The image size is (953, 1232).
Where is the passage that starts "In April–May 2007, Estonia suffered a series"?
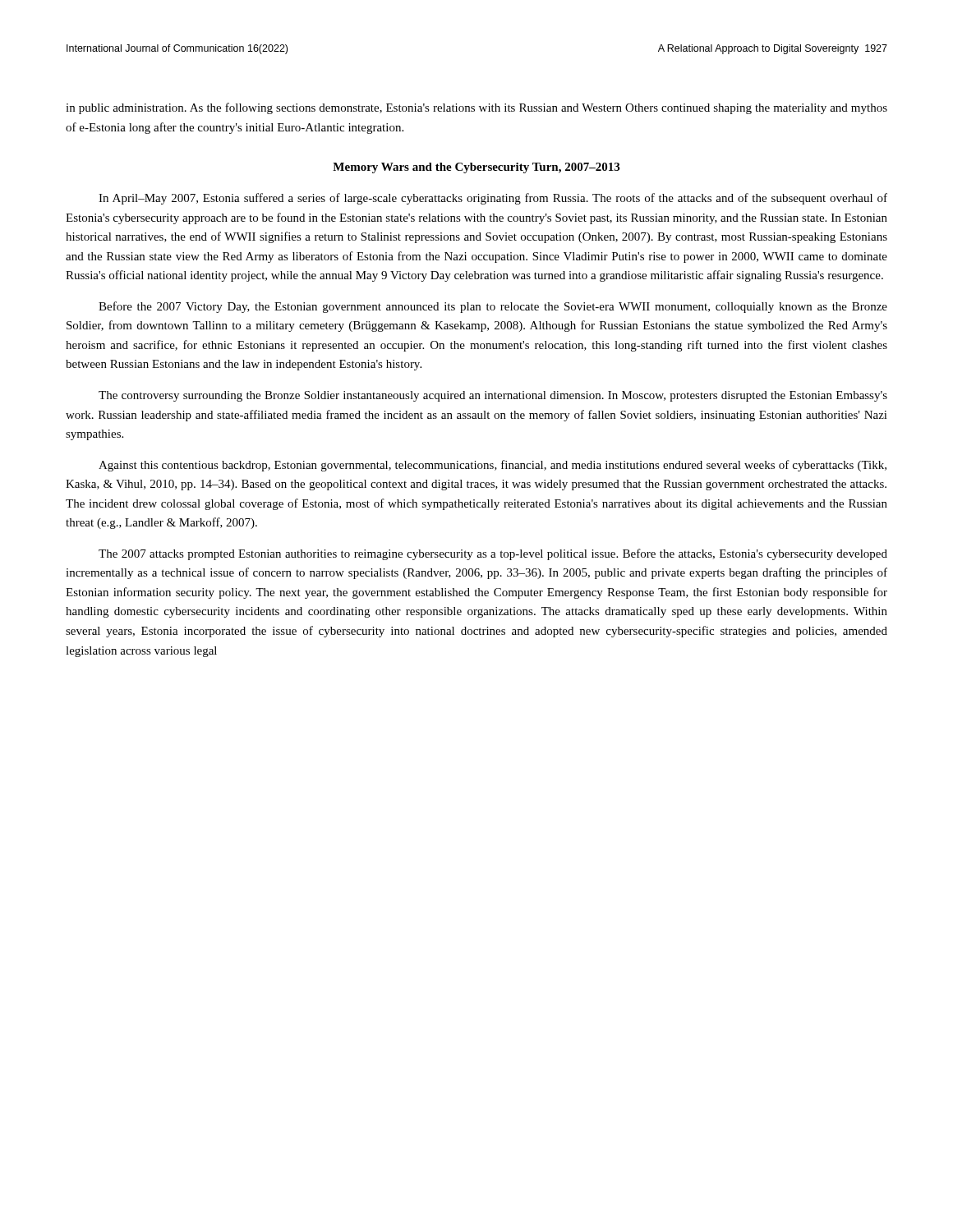[x=476, y=237]
